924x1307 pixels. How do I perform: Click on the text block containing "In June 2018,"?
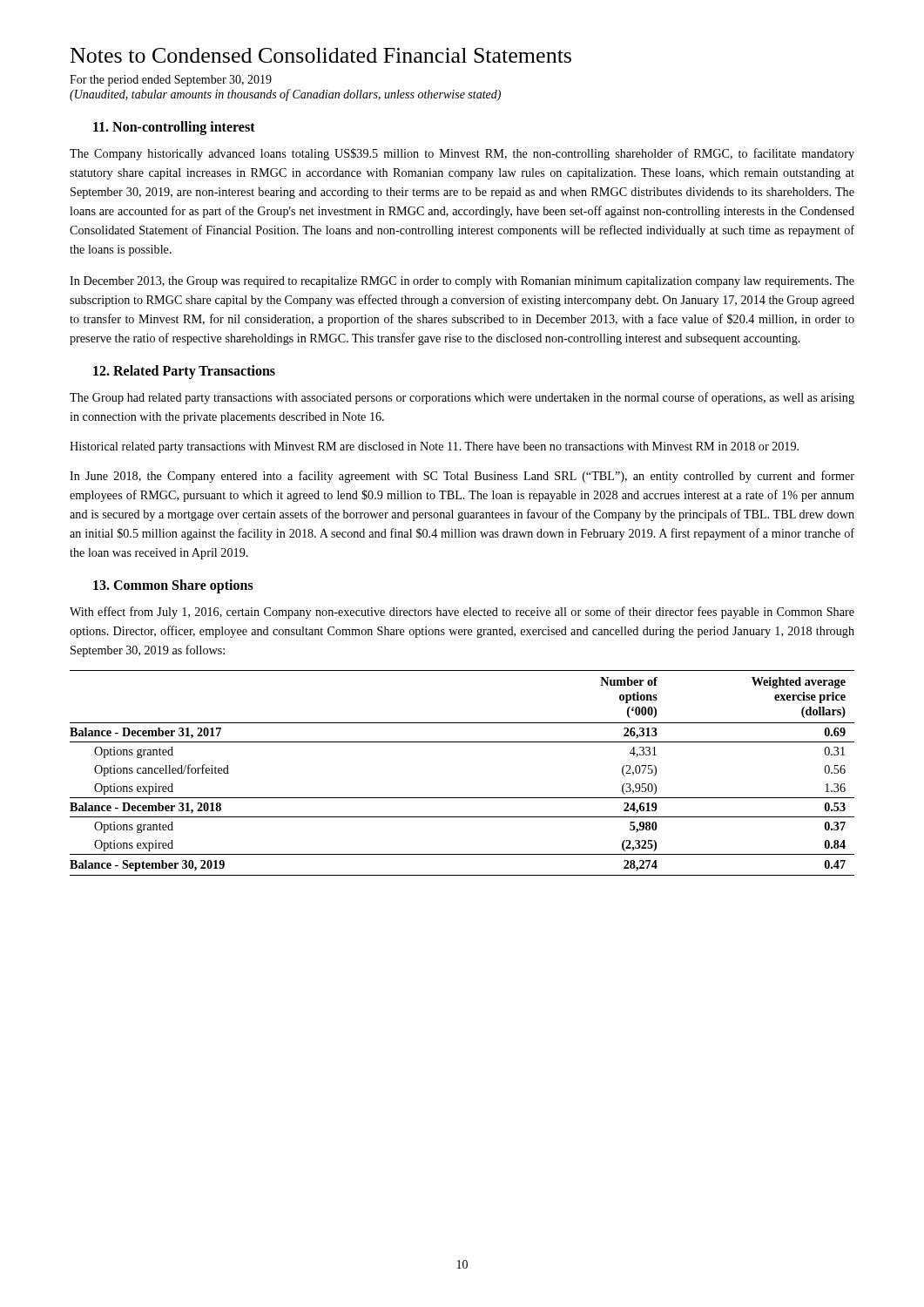462,514
